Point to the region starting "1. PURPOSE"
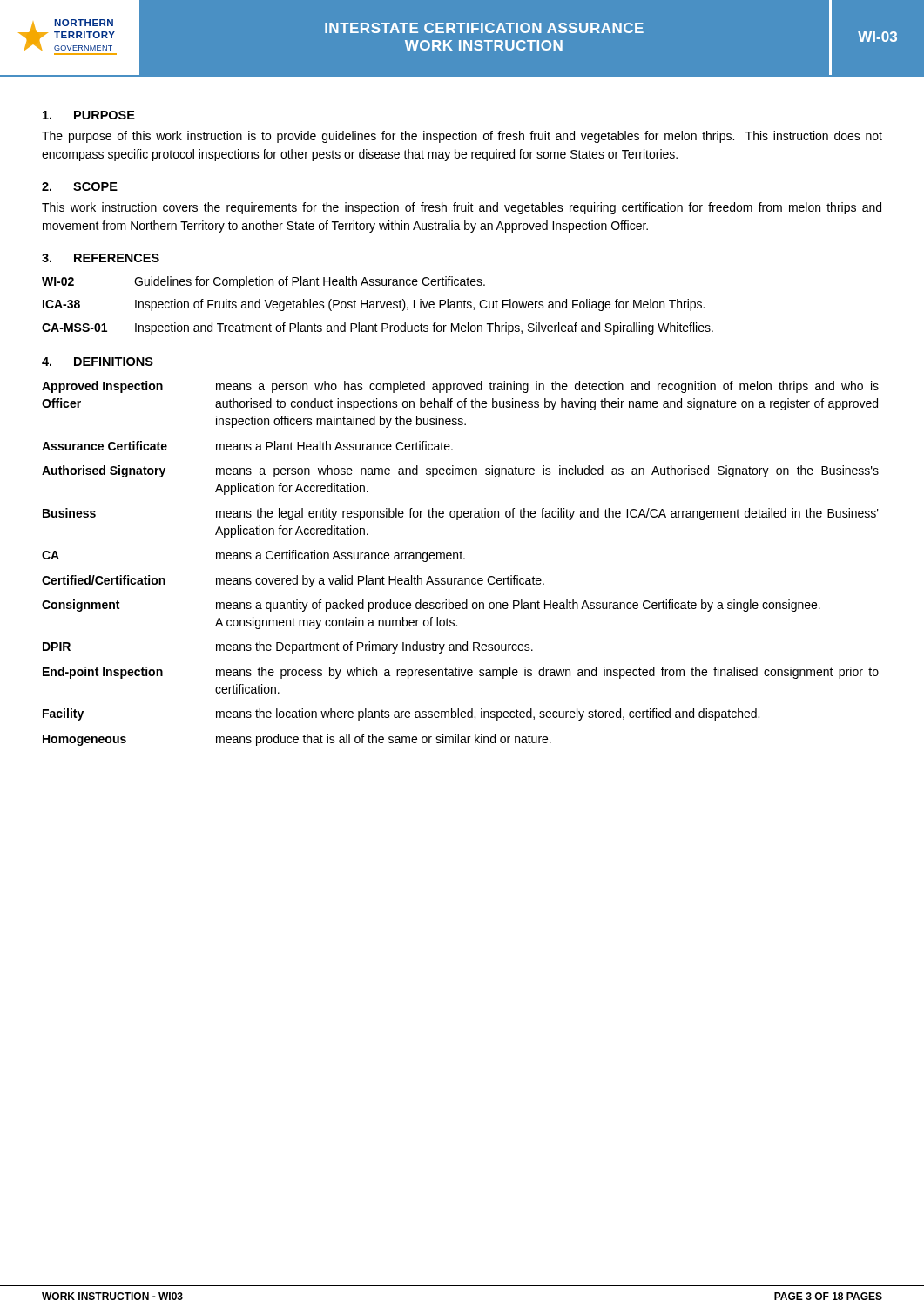Screen dimensions: 1307x924 88,115
